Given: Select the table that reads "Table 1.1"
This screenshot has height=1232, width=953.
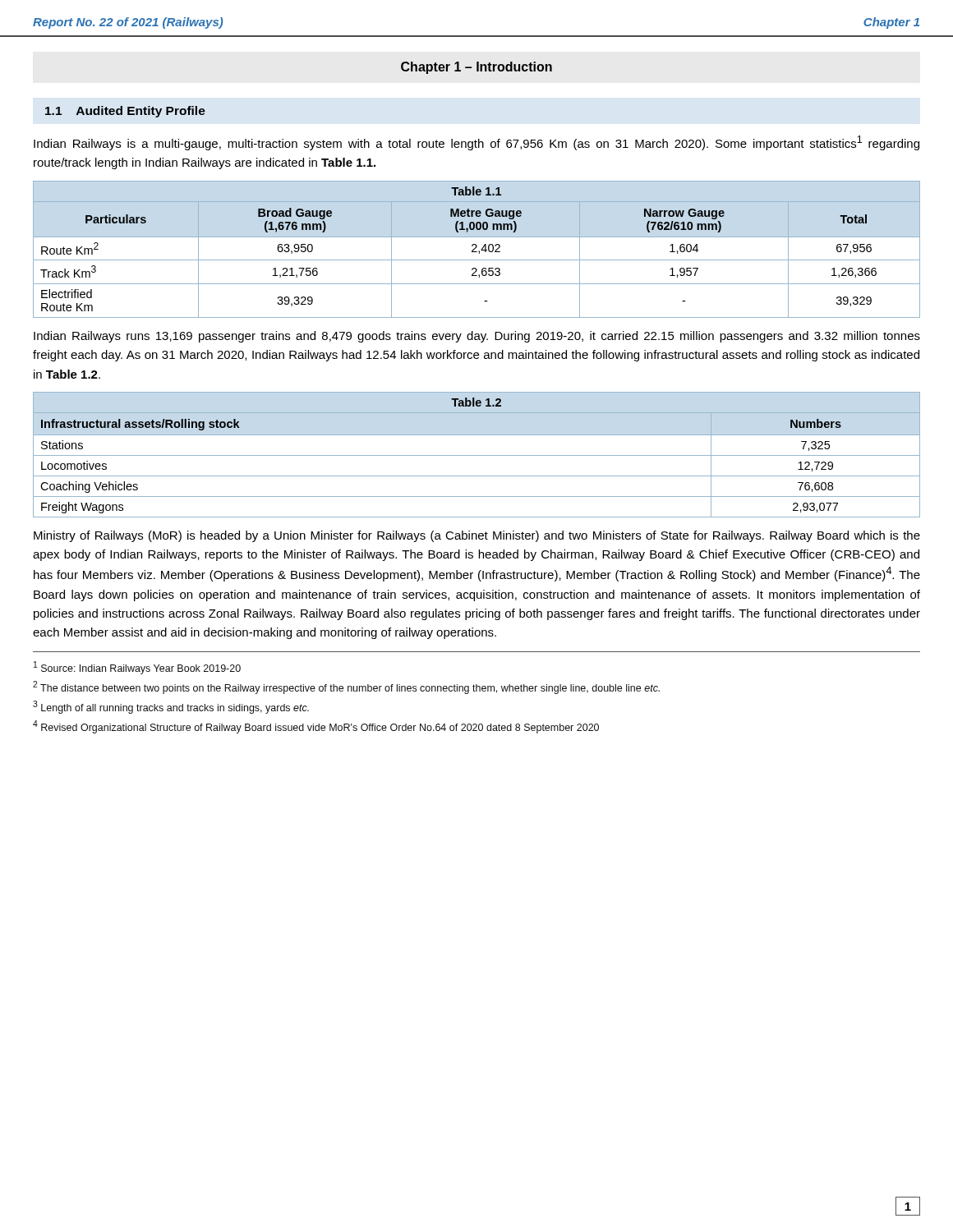Looking at the screenshot, I should 476,249.
